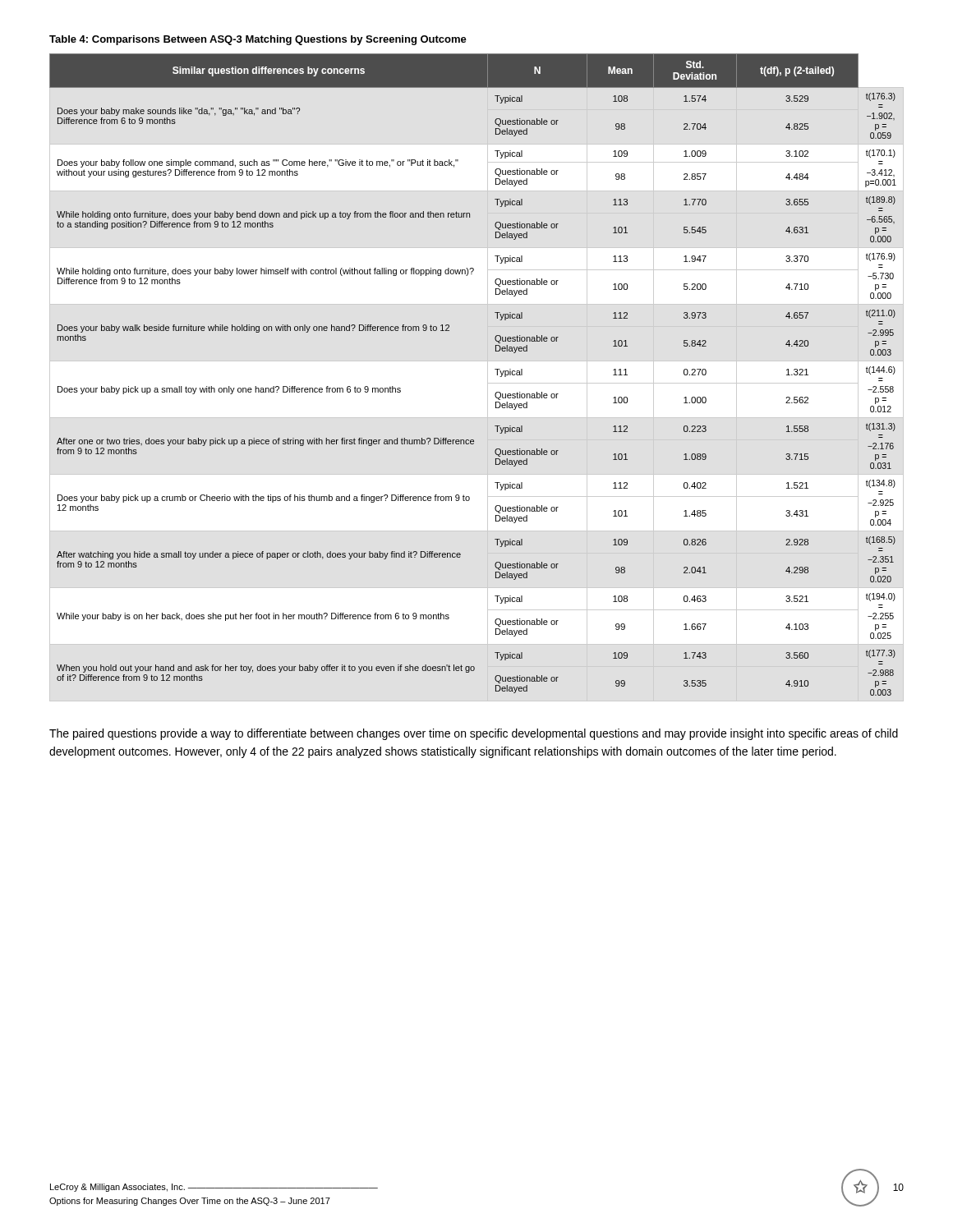
Task: Select the caption that reads "Table 4: Comparisons Between ASQ-3"
Action: tap(258, 39)
